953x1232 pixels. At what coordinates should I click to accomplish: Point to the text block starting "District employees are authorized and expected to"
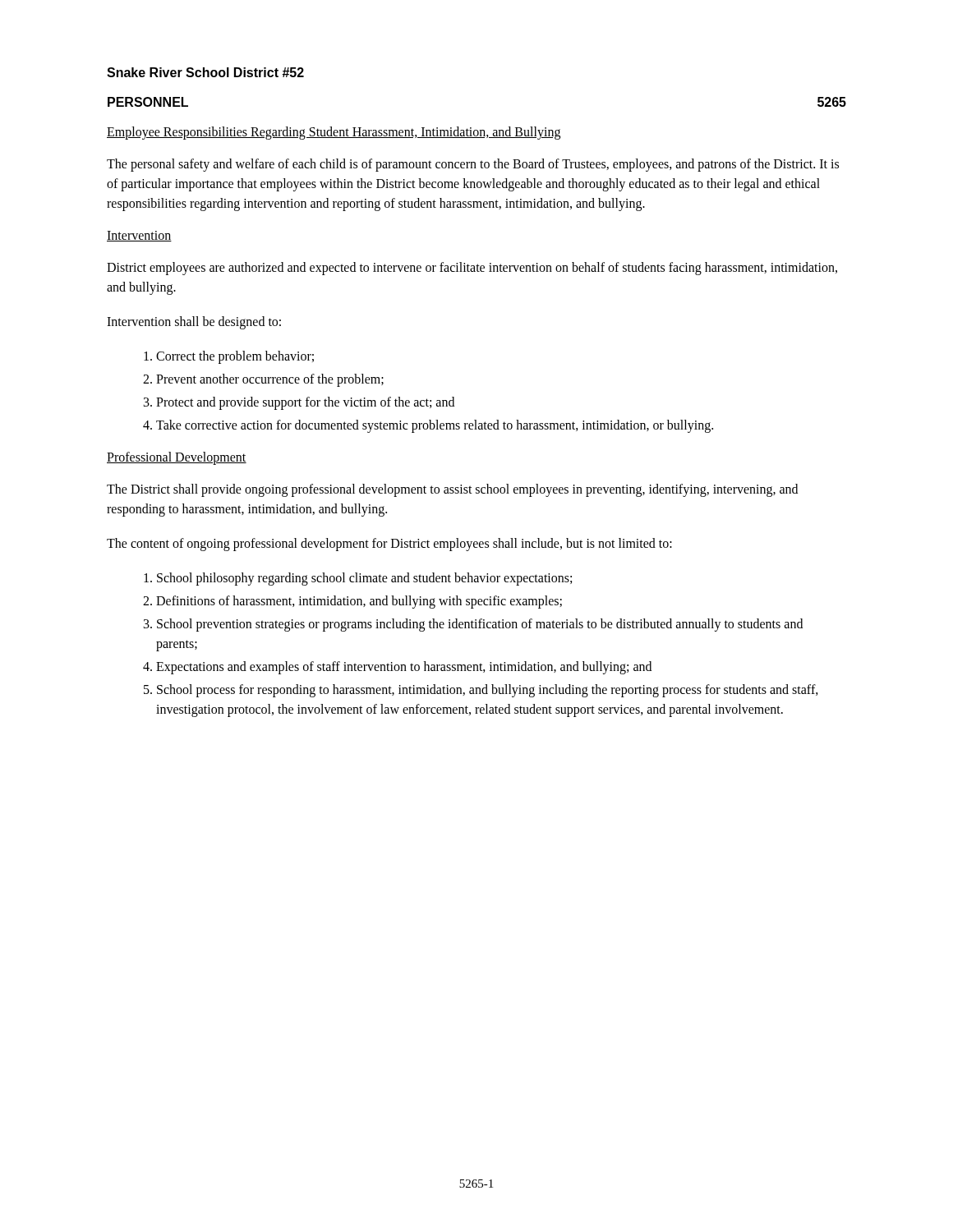(472, 277)
